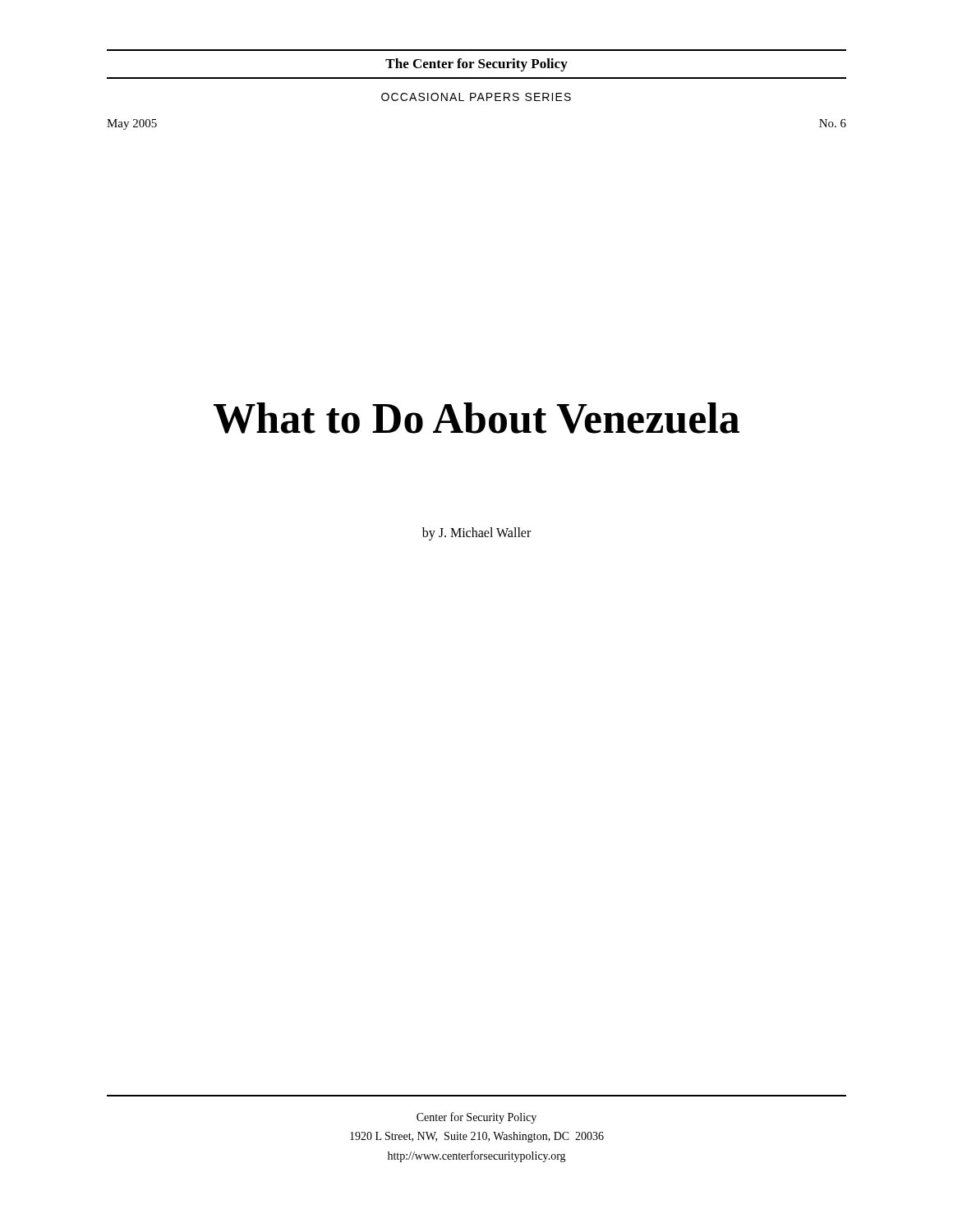Find the text that says "May 2005 No. 6"
953x1232 pixels.
(x=135, y=124)
